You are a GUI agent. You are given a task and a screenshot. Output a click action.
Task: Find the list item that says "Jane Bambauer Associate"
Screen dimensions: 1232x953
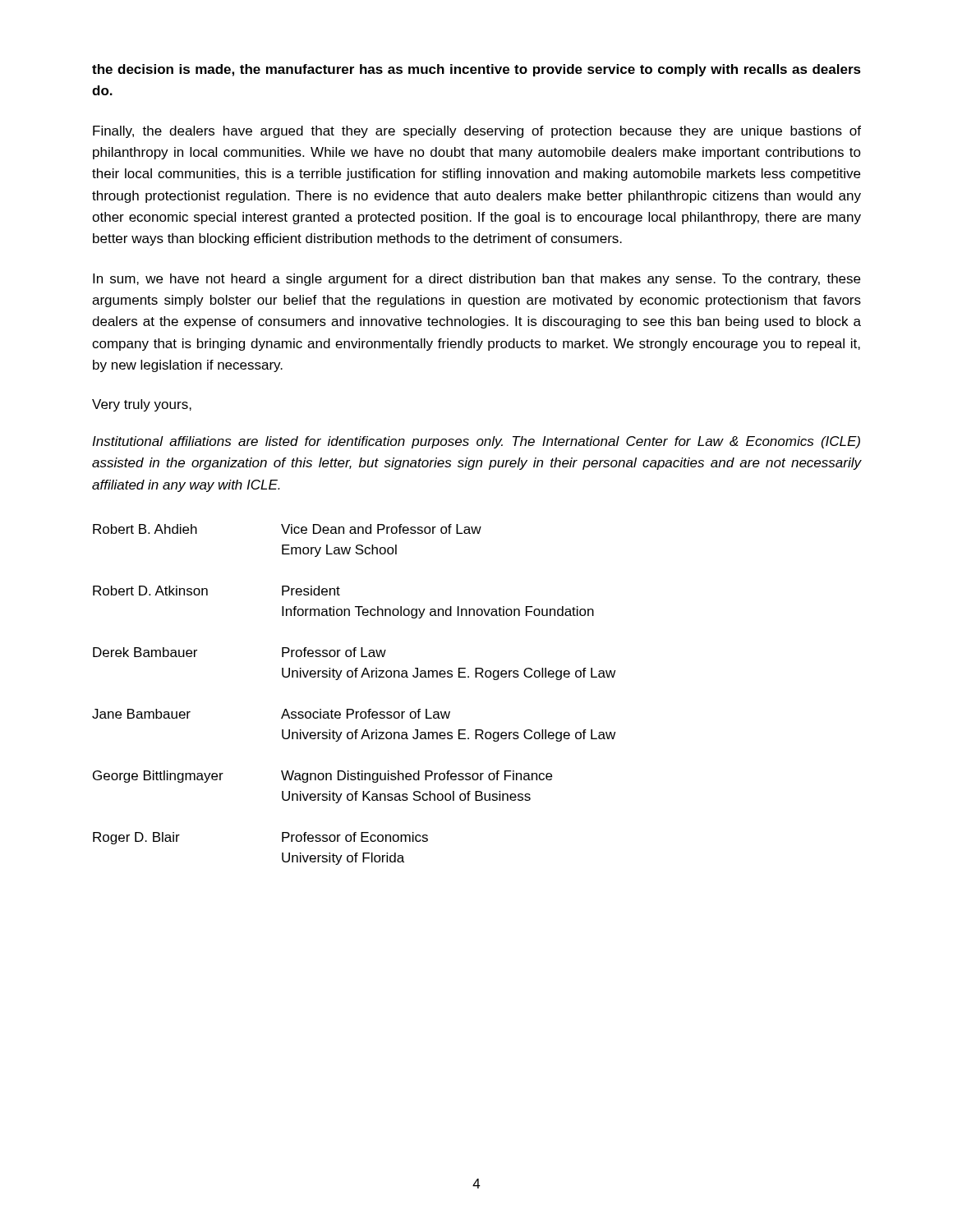click(354, 725)
